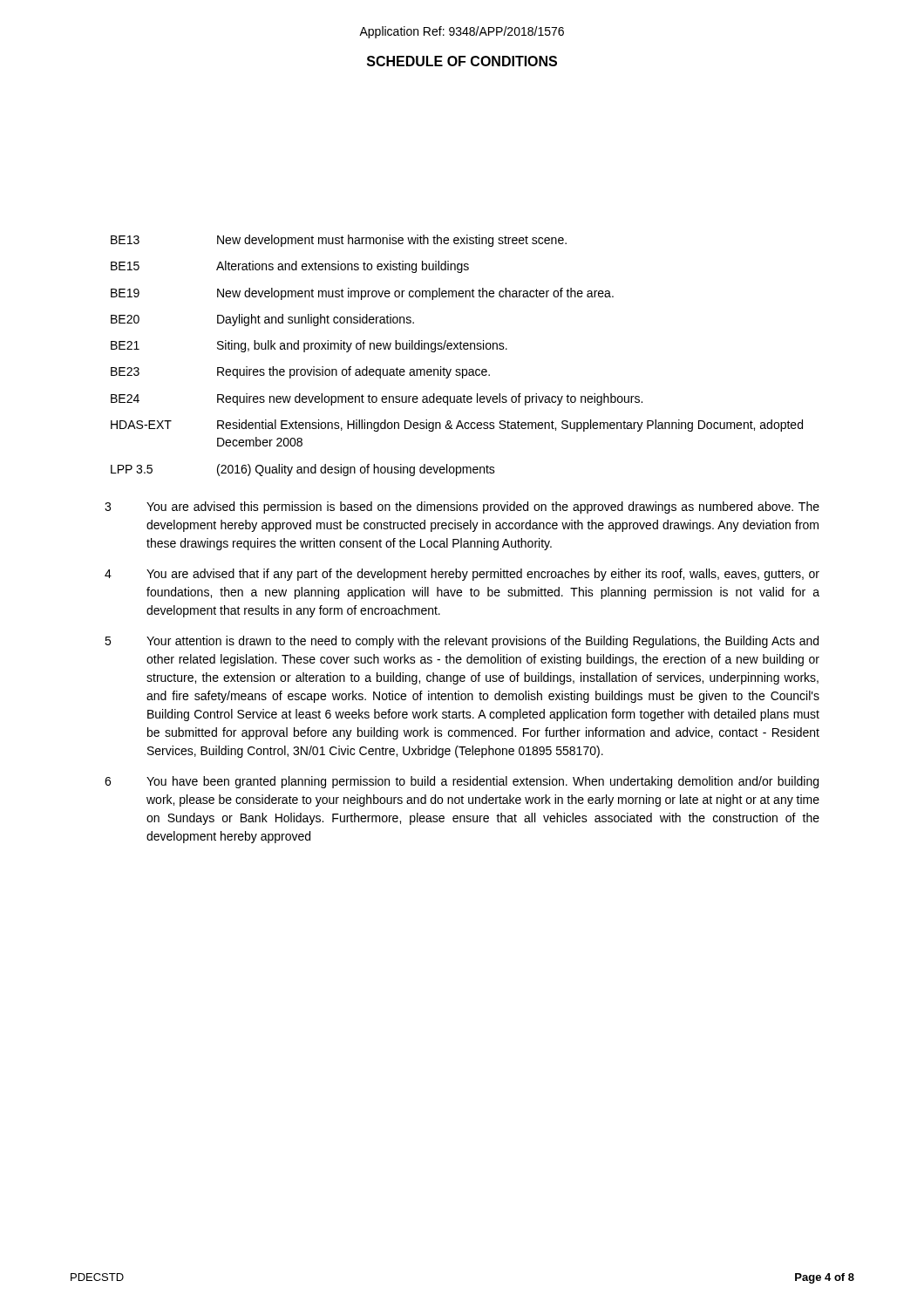Select the table
This screenshot has height=1308, width=924.
coord(462,354)
